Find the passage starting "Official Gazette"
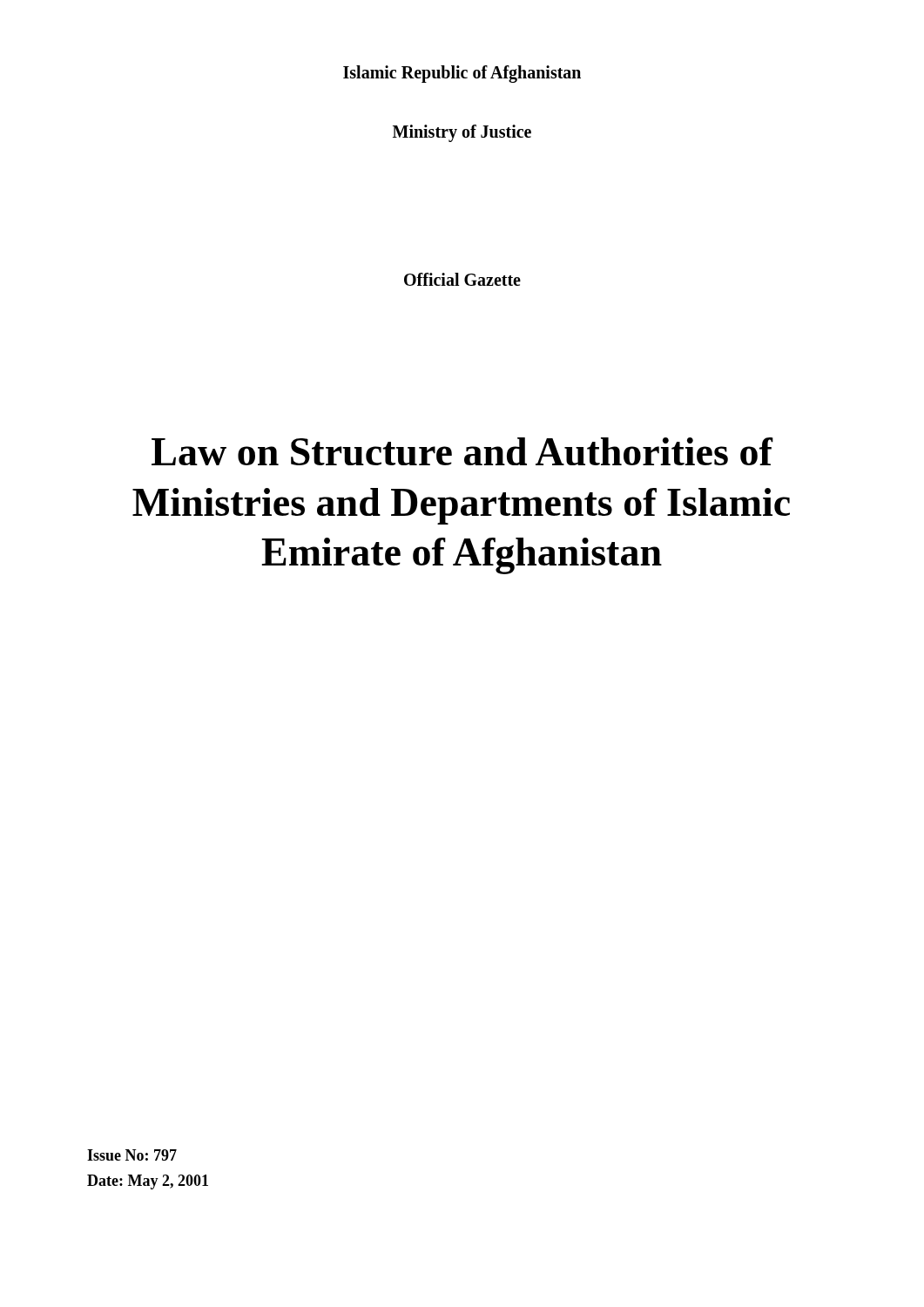 pos(462,280)
